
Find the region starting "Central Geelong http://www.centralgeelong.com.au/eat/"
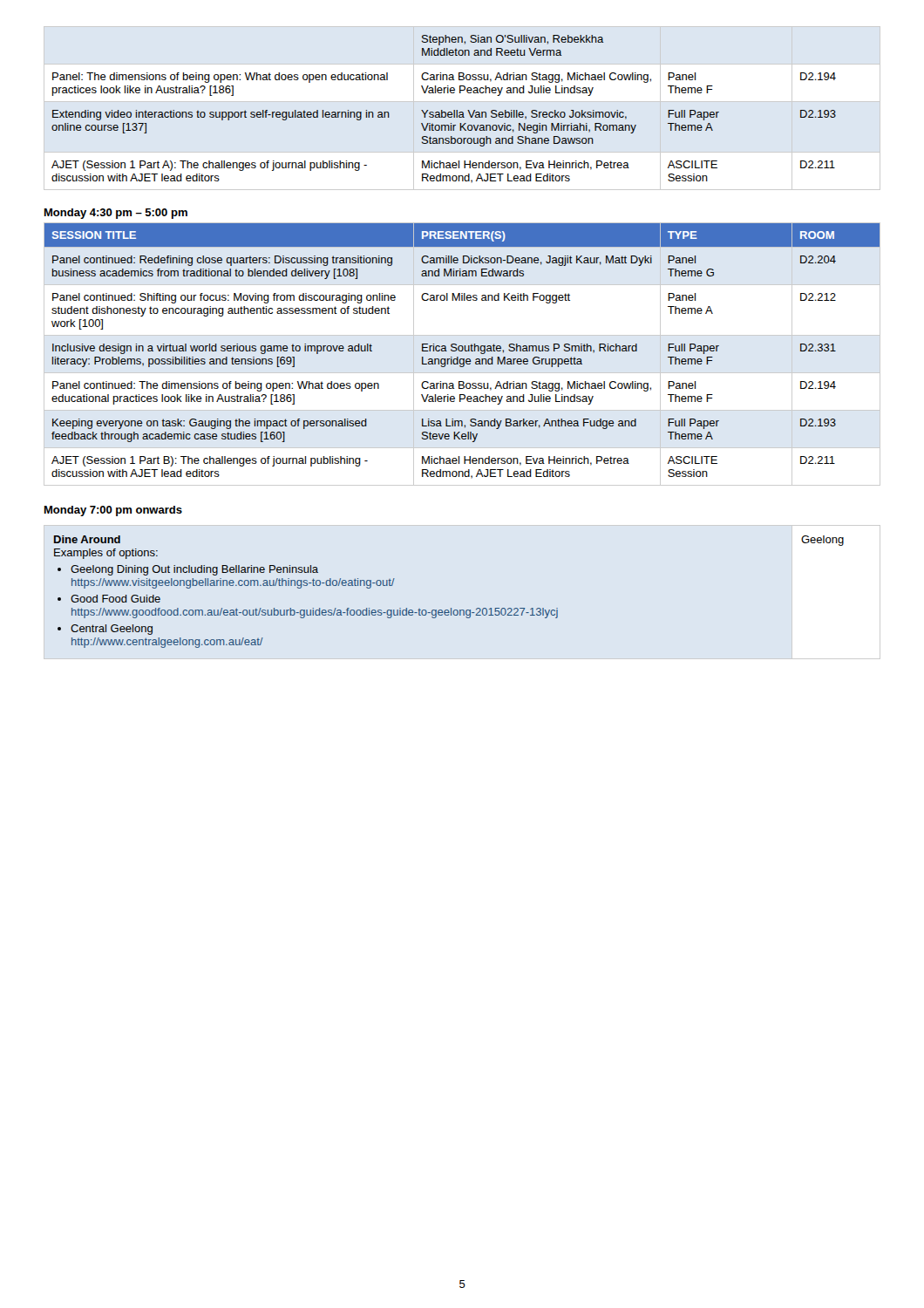pos(167,635)
